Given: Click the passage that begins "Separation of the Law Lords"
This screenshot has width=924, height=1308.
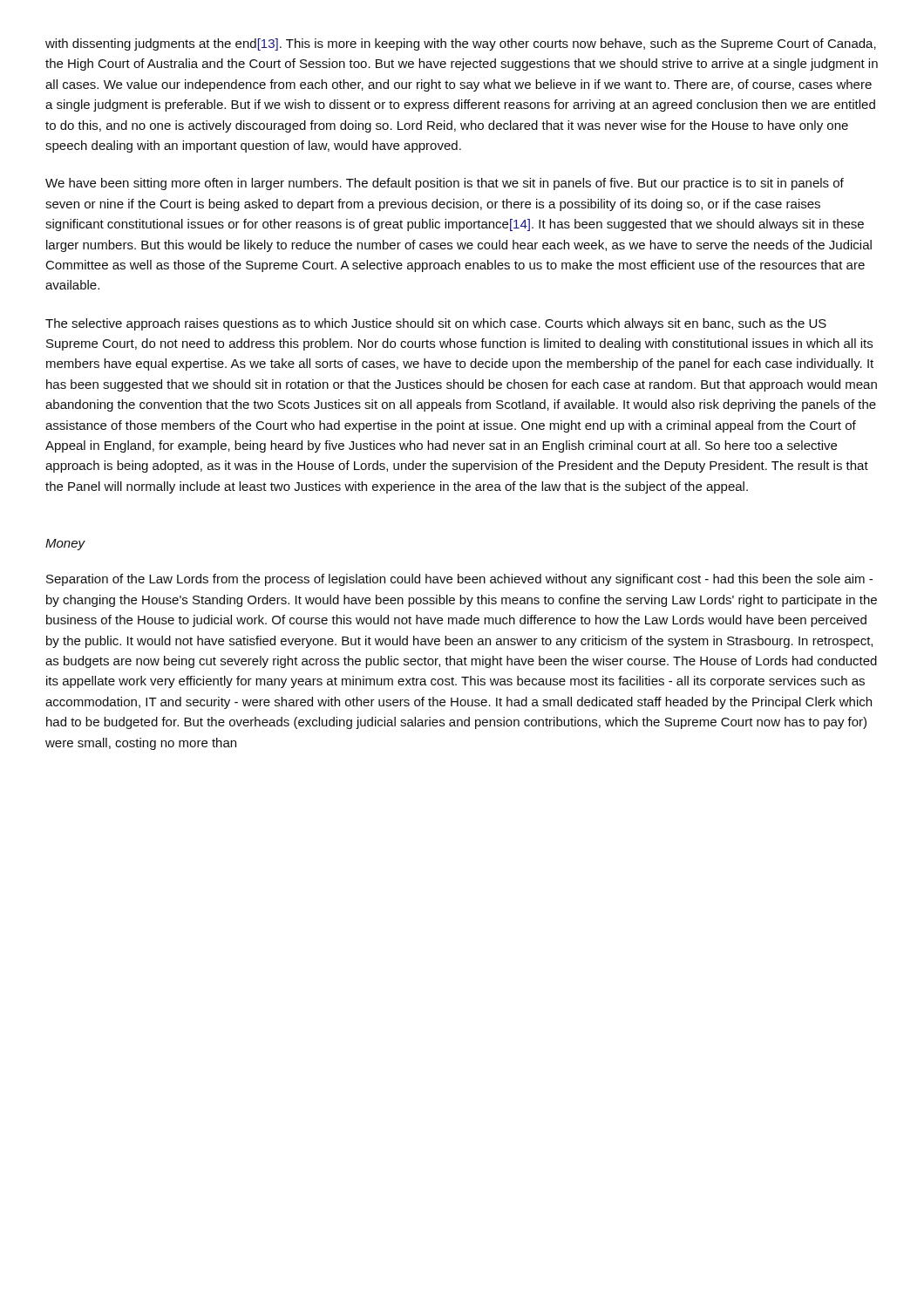Looking at the screenshot, I should (x=461, y=661).
